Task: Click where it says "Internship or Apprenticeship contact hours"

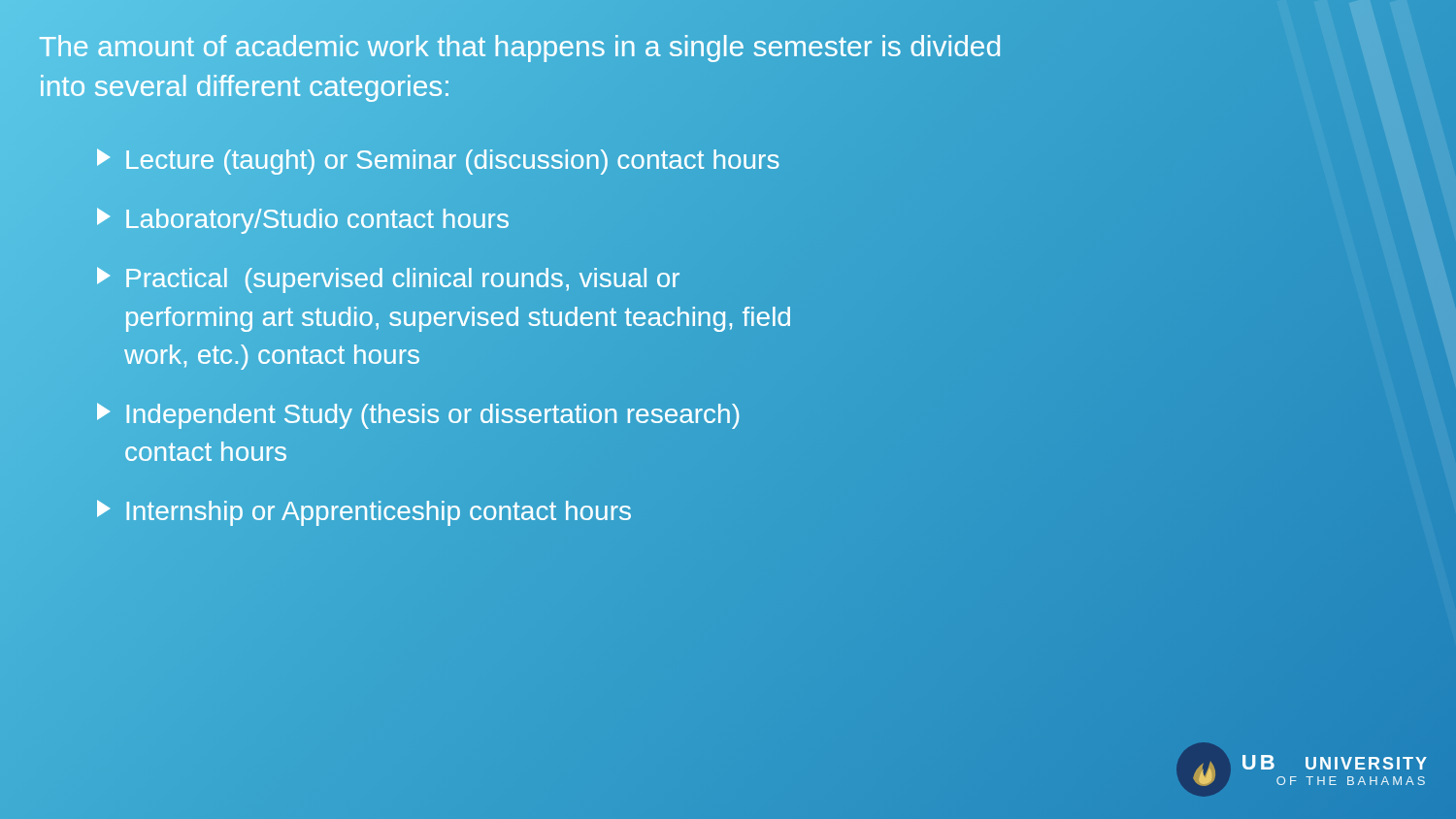Action: click(573, 511)
